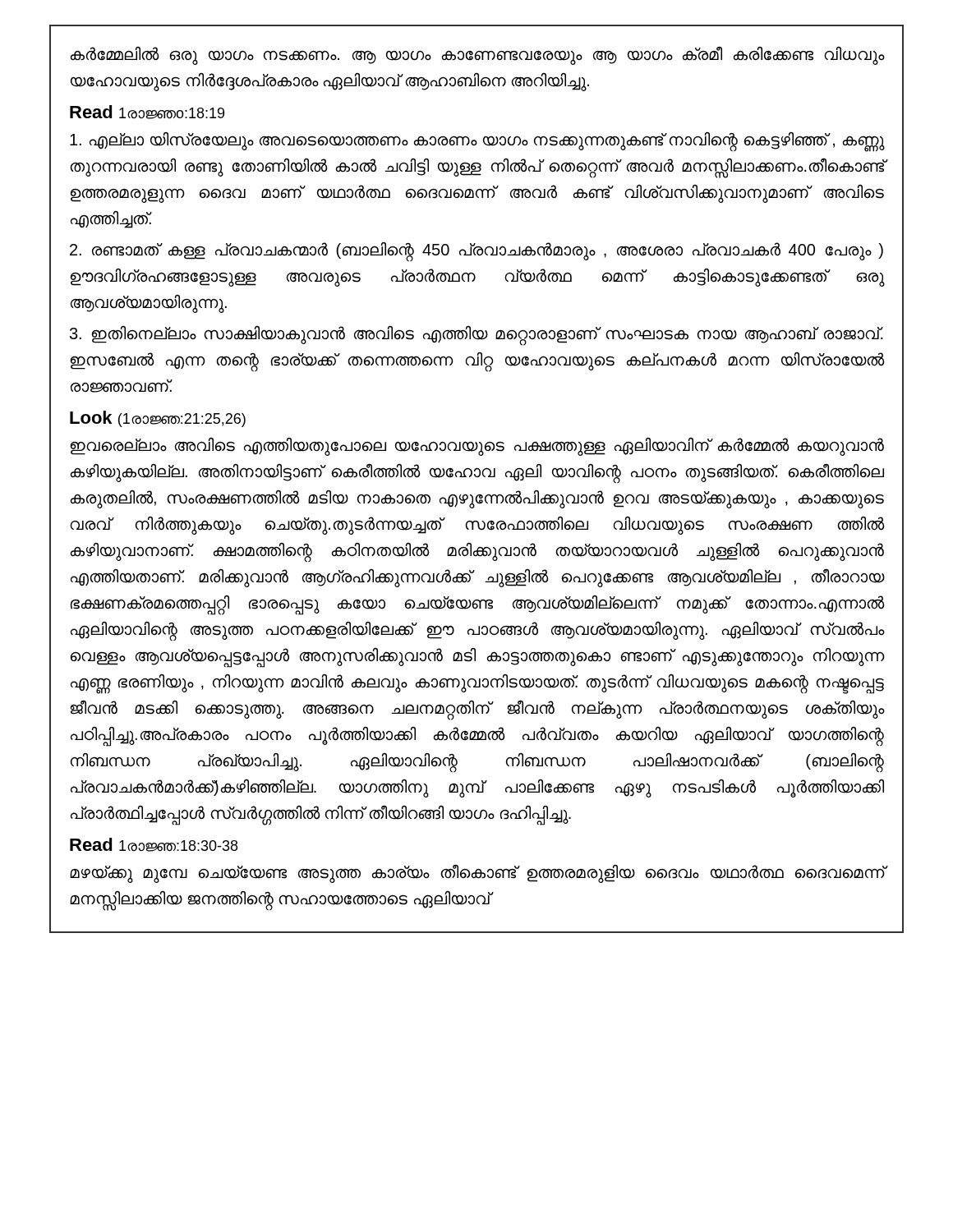Click on the region starting "Look (1രാജ്ഞ:21:25,26)"
The image size is (953, 1232).
point(158,418)
